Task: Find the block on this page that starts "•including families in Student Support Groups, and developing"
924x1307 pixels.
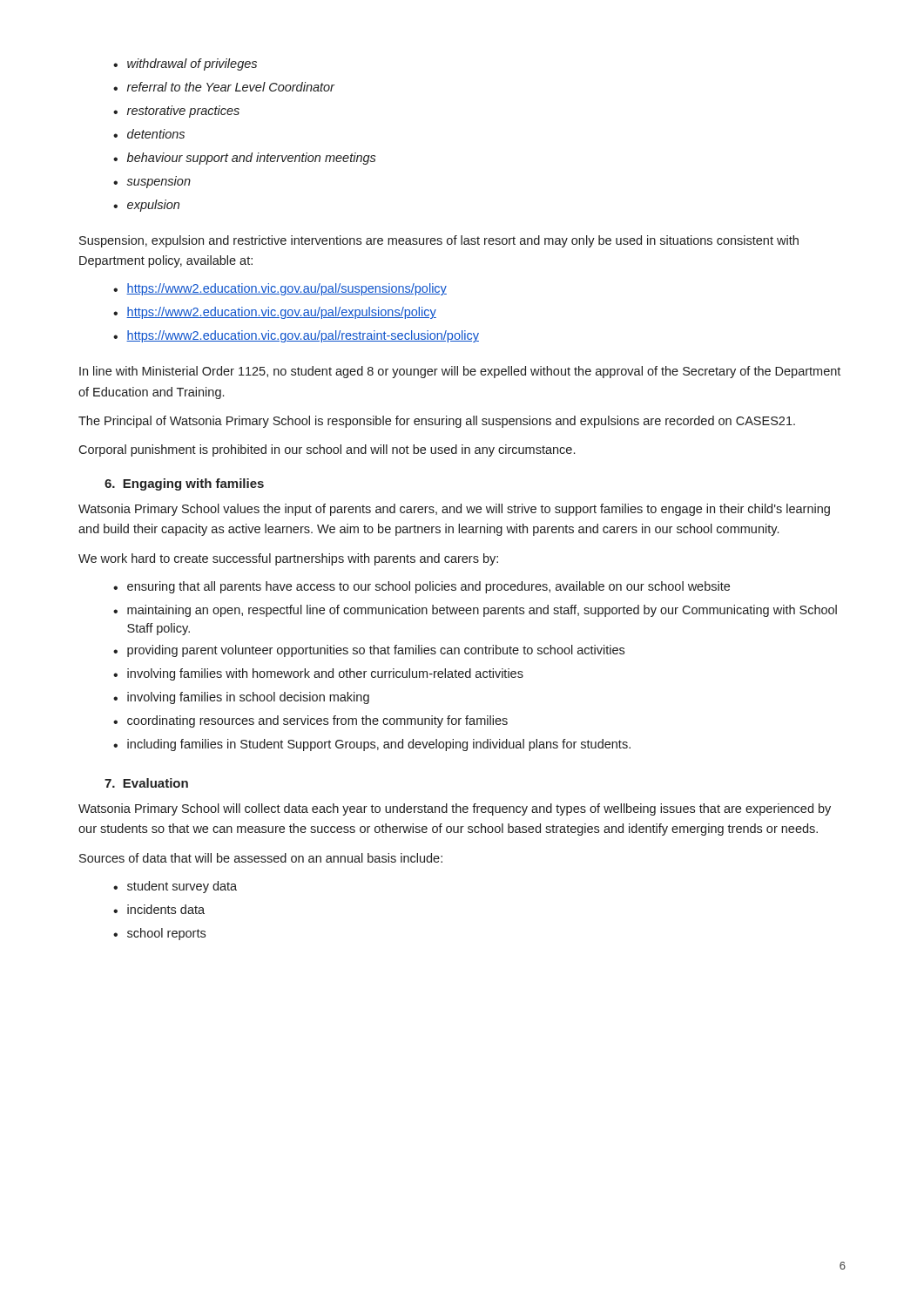Action: point(372,746)
